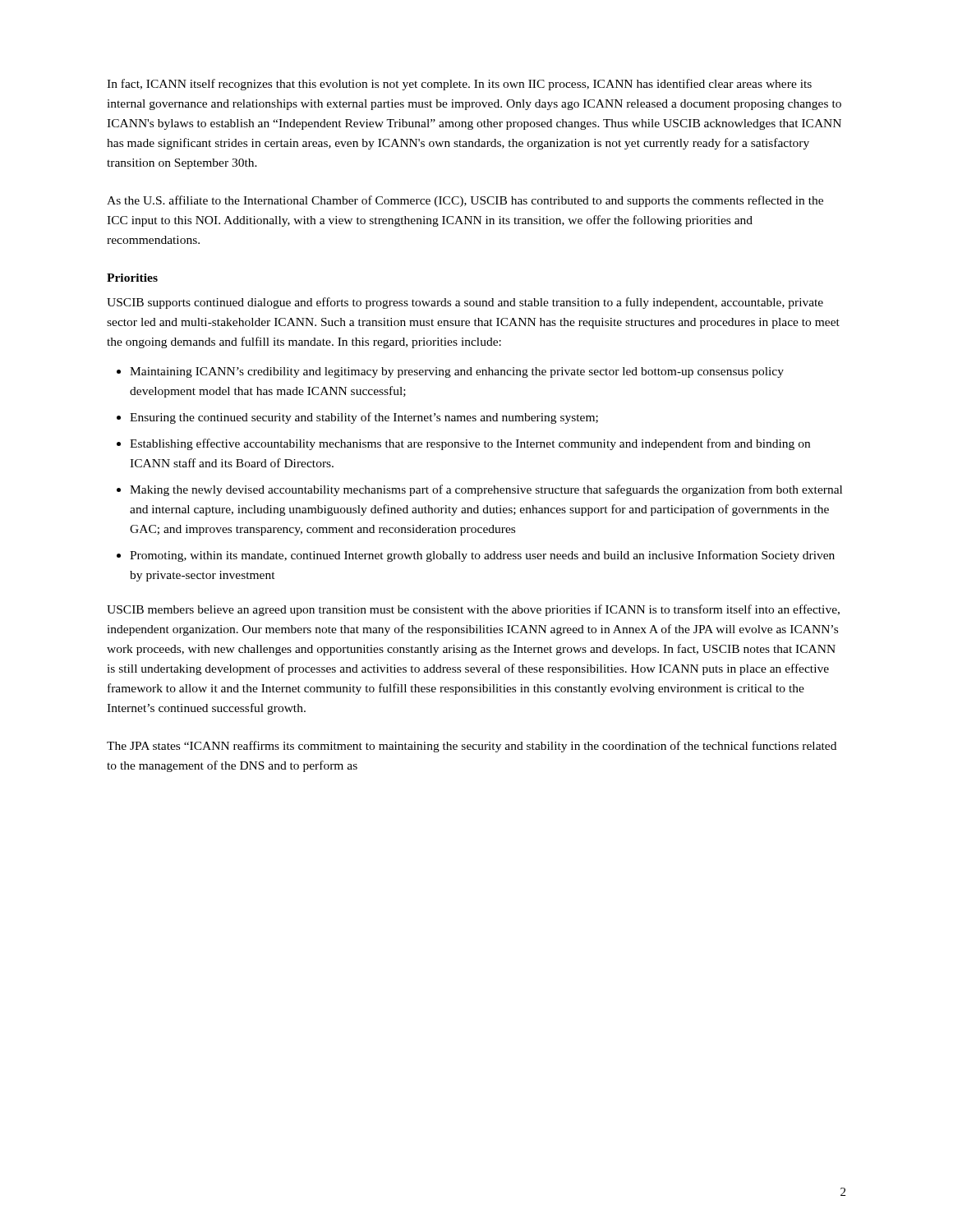
Task: Find the block starting "The JPA states “ICANN reaffirms"
Action: (x=472, y=756)
